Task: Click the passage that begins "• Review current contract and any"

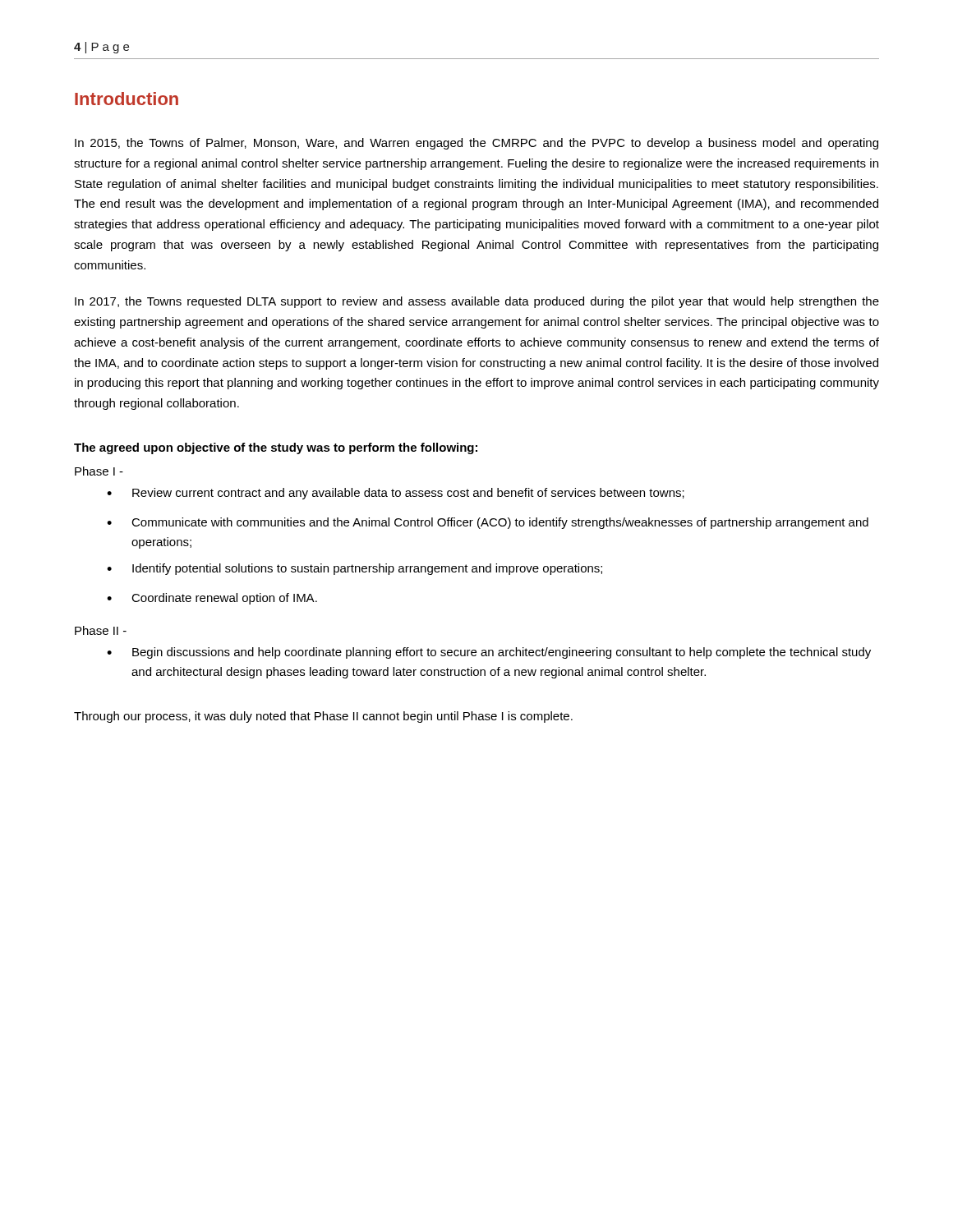Action: (396, 494)
